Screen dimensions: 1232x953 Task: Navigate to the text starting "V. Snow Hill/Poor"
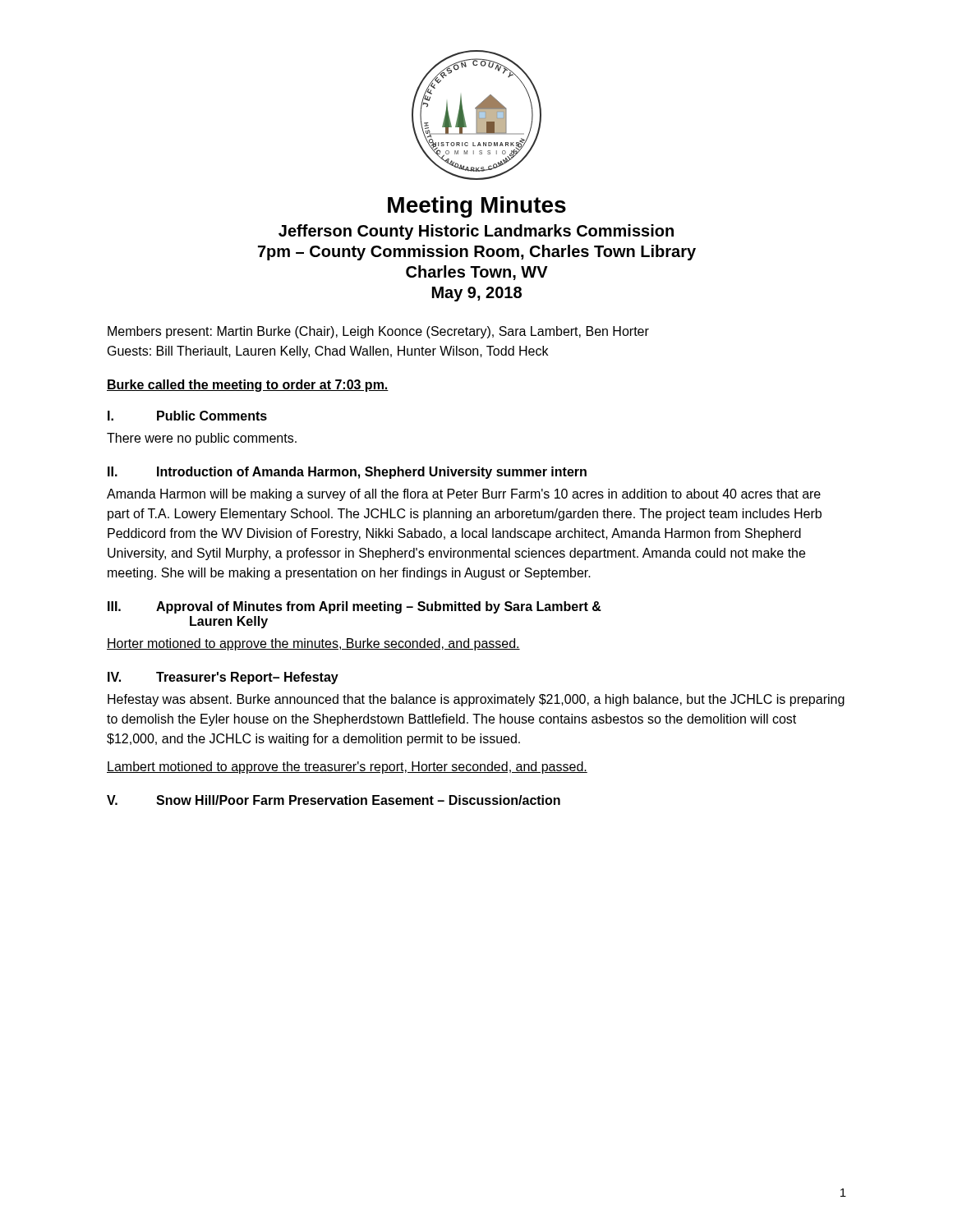[334, 801]
